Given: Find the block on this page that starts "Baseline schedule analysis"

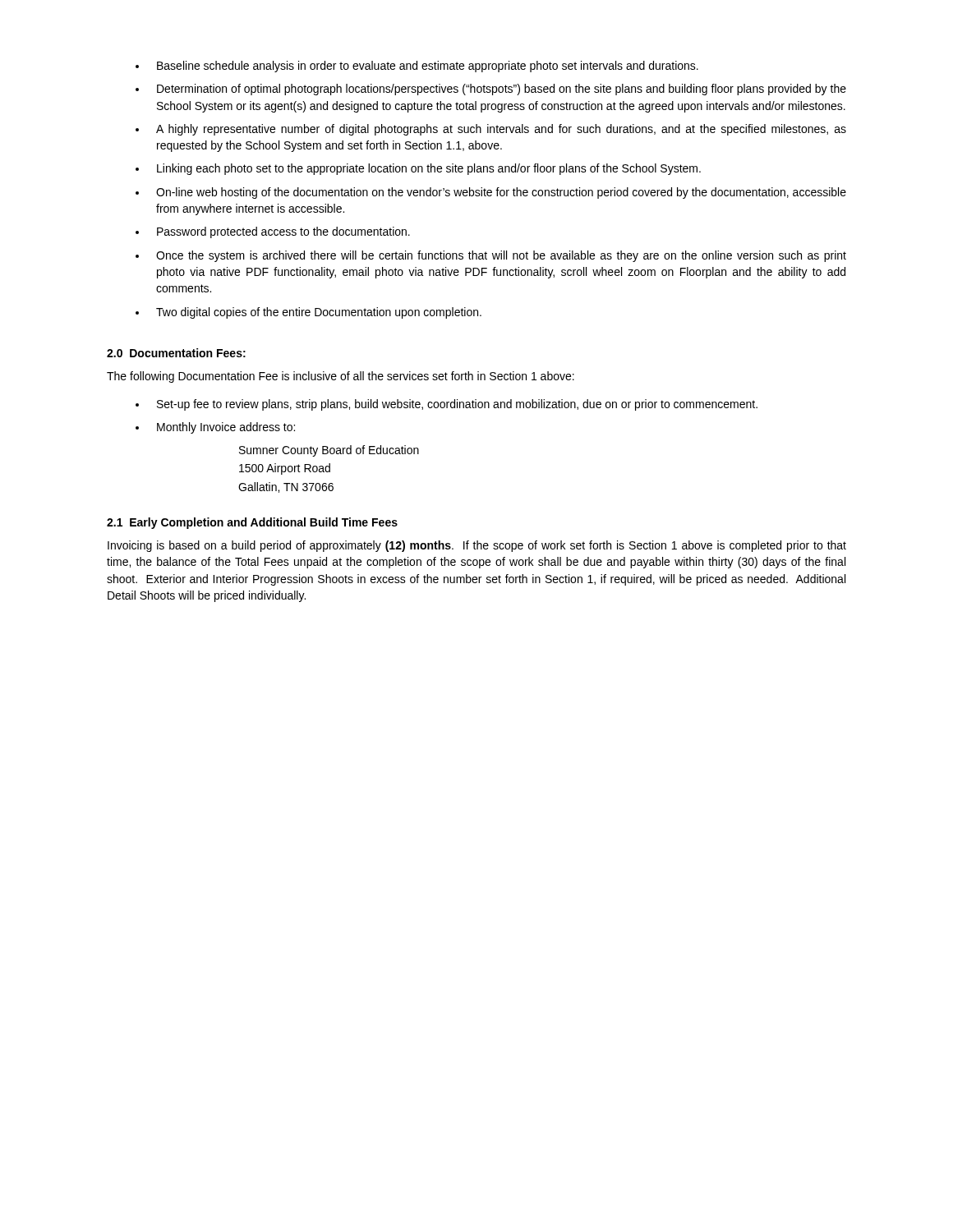Looking at the screenshot, I should (x=428, y=66).
